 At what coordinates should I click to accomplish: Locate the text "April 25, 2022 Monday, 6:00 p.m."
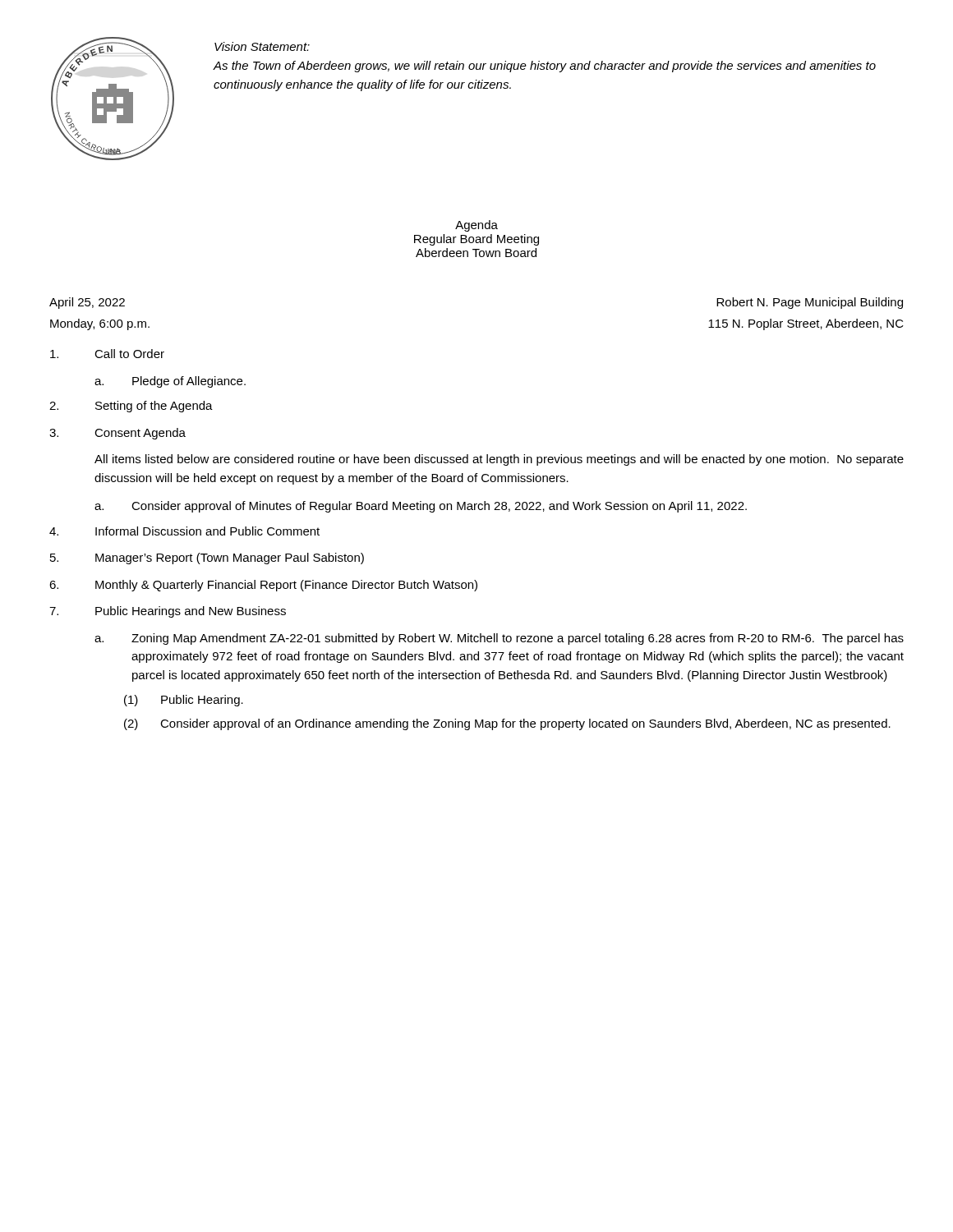click(x=100, y=312)
